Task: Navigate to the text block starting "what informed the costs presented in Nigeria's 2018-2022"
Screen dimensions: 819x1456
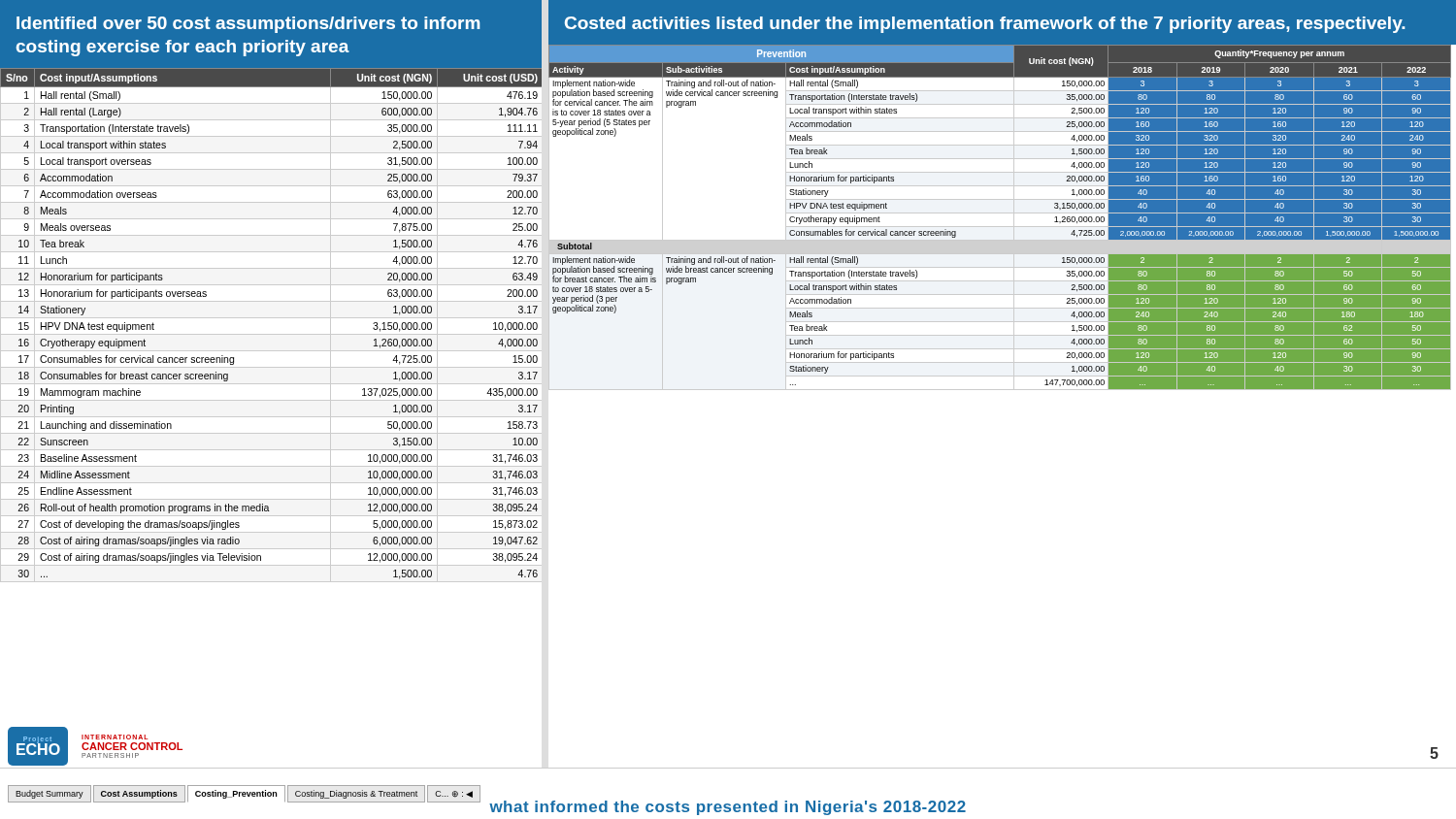Action: [728, 807]
